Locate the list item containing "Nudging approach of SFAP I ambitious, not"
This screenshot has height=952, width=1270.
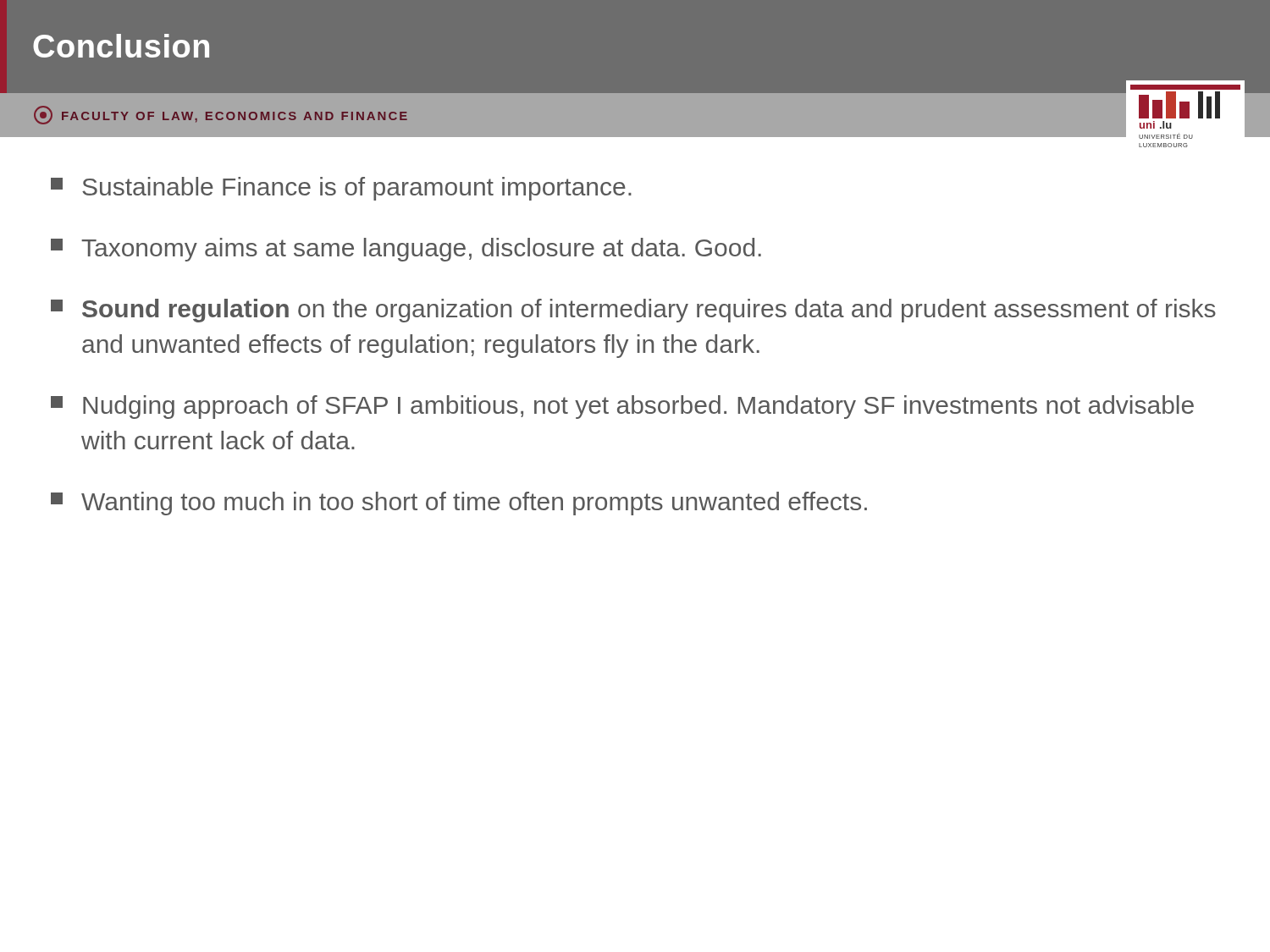pyautogui.click(x=635, y=423)
